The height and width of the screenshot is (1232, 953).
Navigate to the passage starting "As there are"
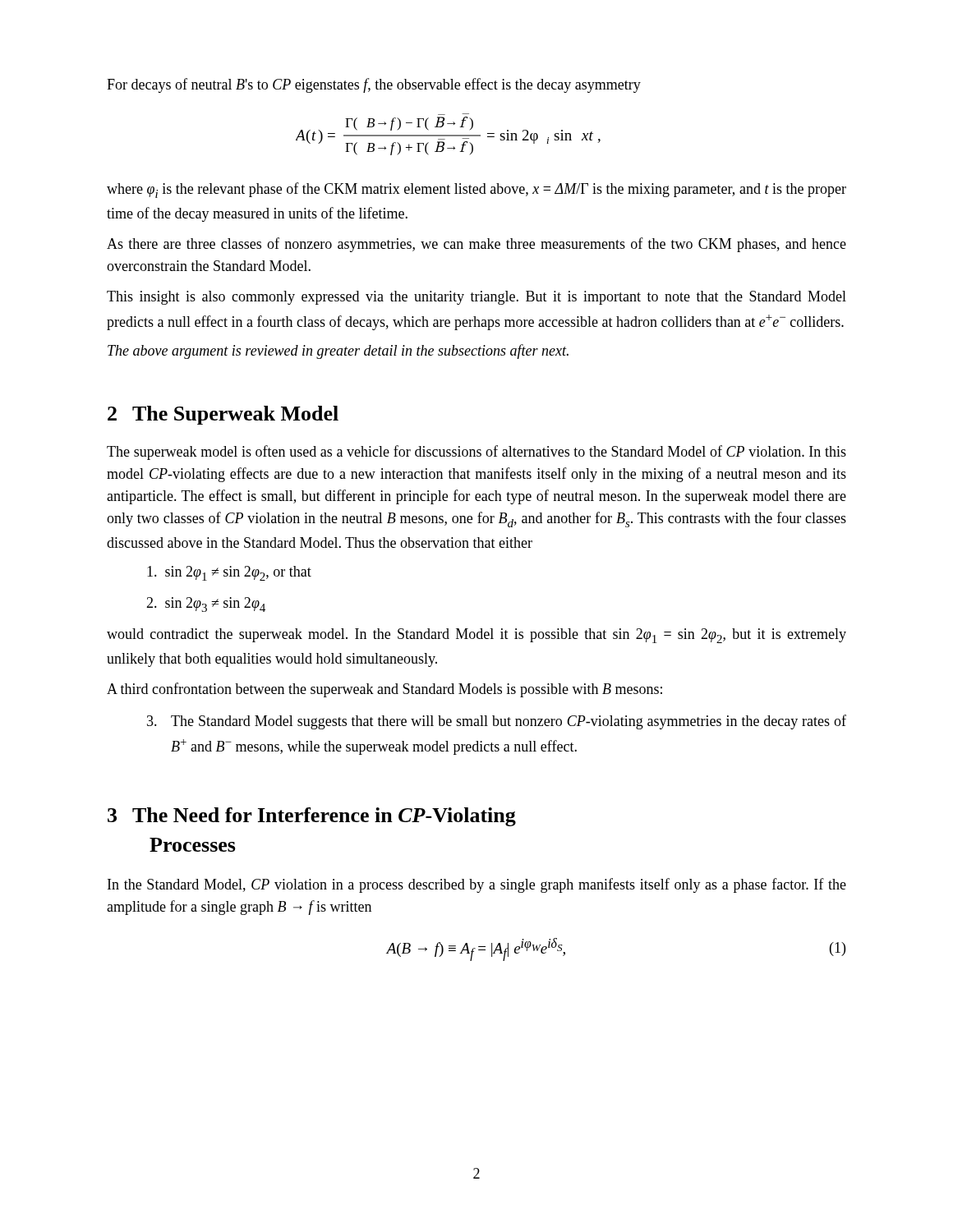click(x=476, y=255)
